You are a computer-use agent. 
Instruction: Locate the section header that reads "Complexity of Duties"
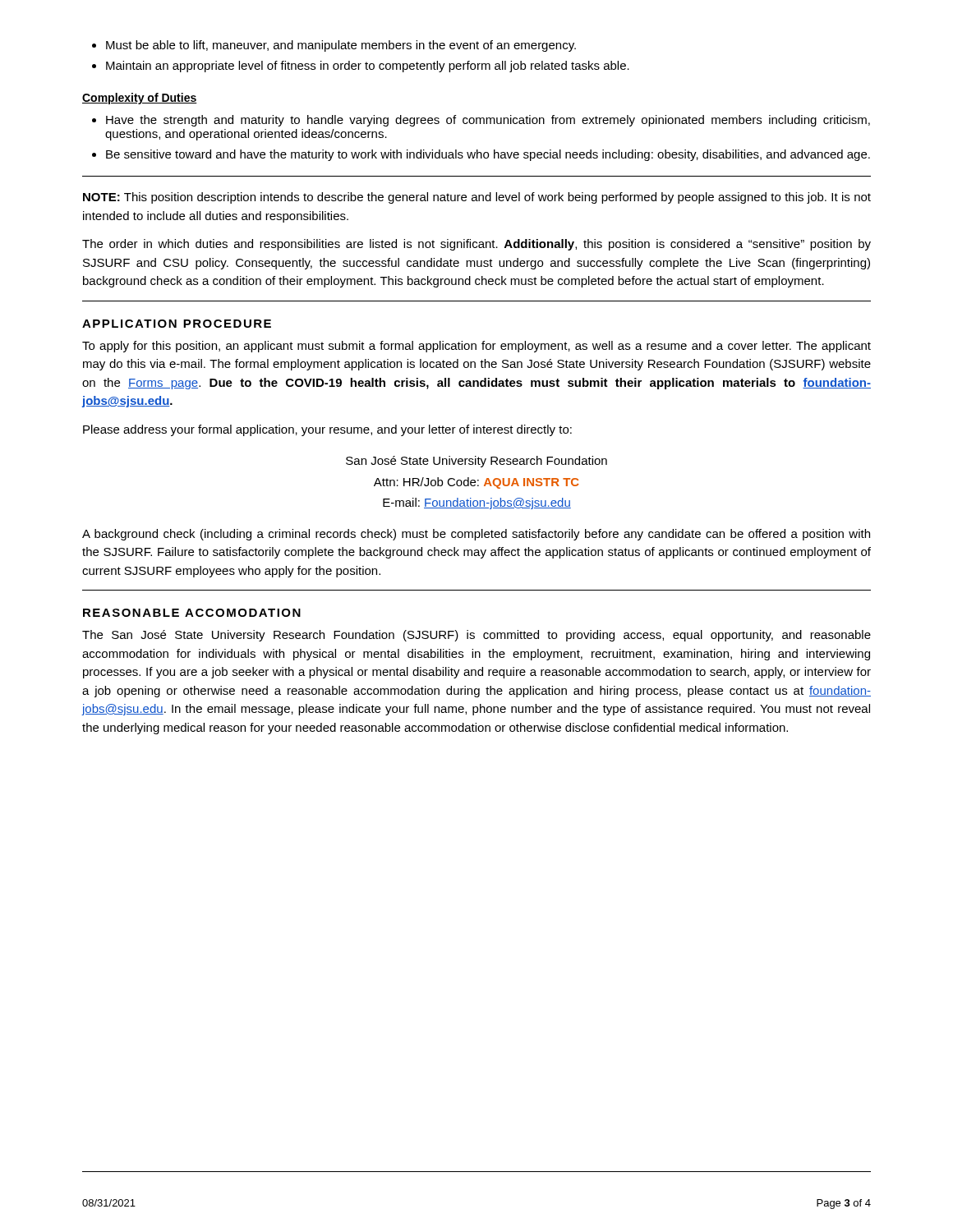click(139, 98)
